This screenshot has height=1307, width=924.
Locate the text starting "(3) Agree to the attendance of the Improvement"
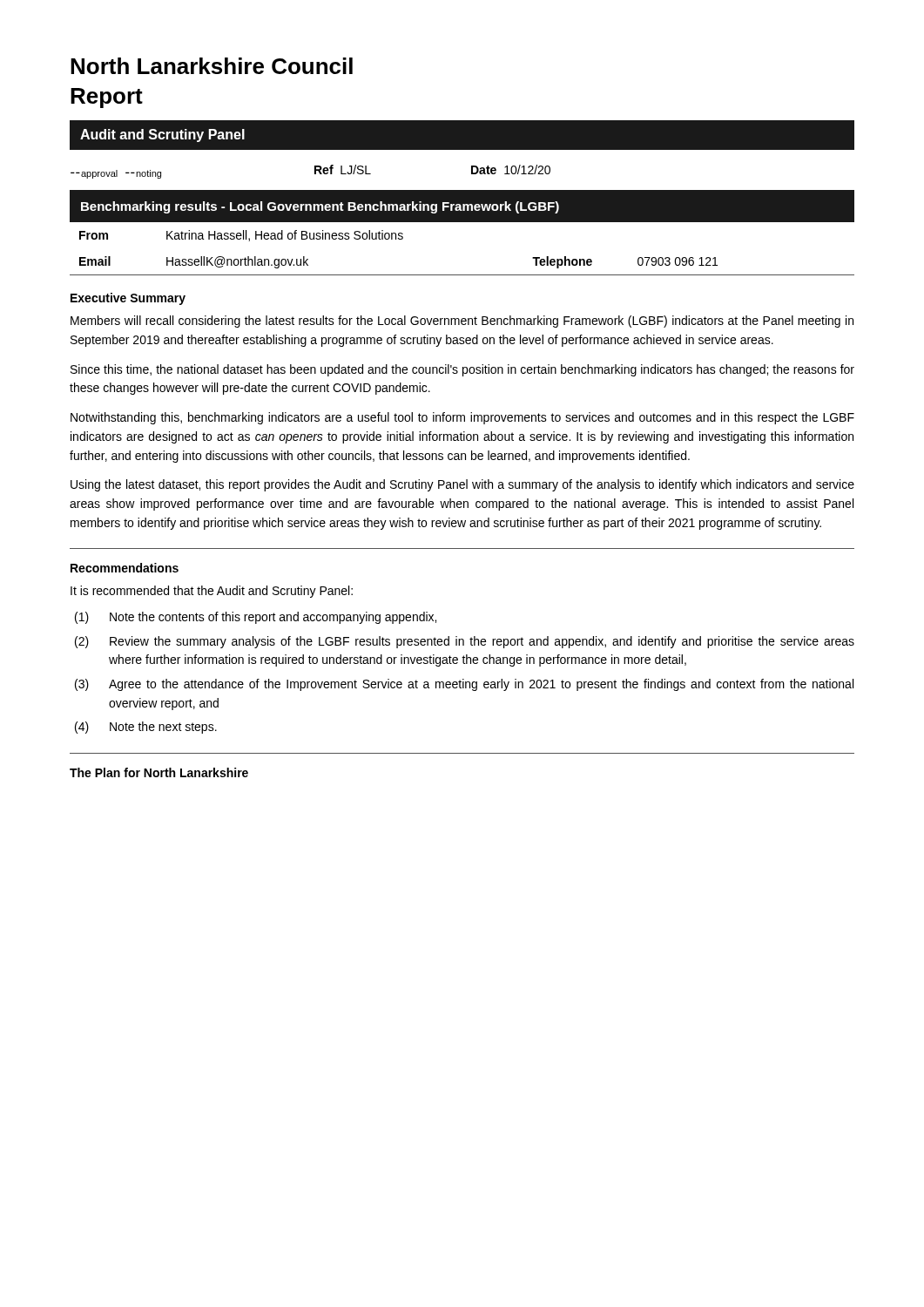(x=462, y=694)
